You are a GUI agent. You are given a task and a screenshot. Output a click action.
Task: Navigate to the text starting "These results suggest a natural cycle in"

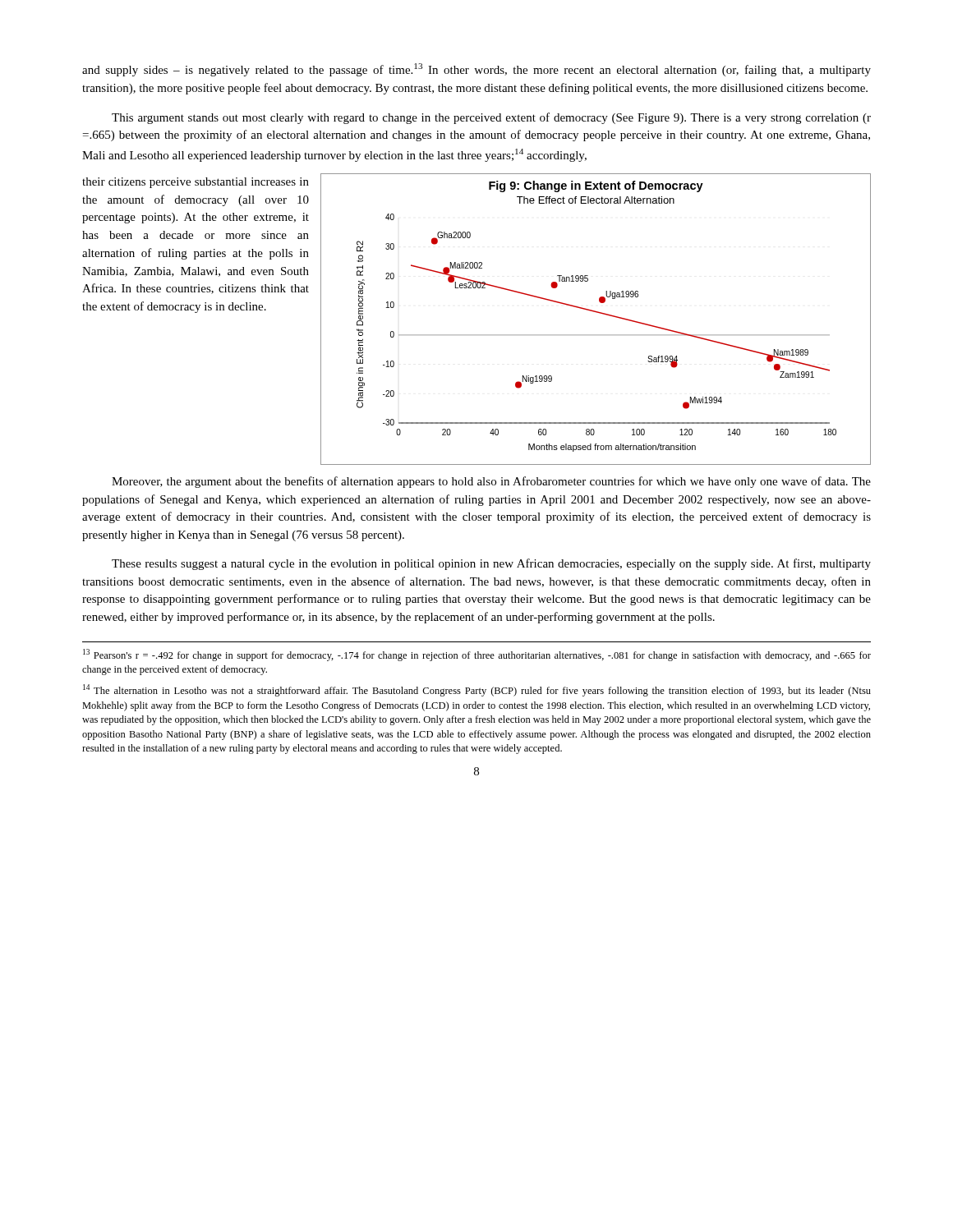476,591
